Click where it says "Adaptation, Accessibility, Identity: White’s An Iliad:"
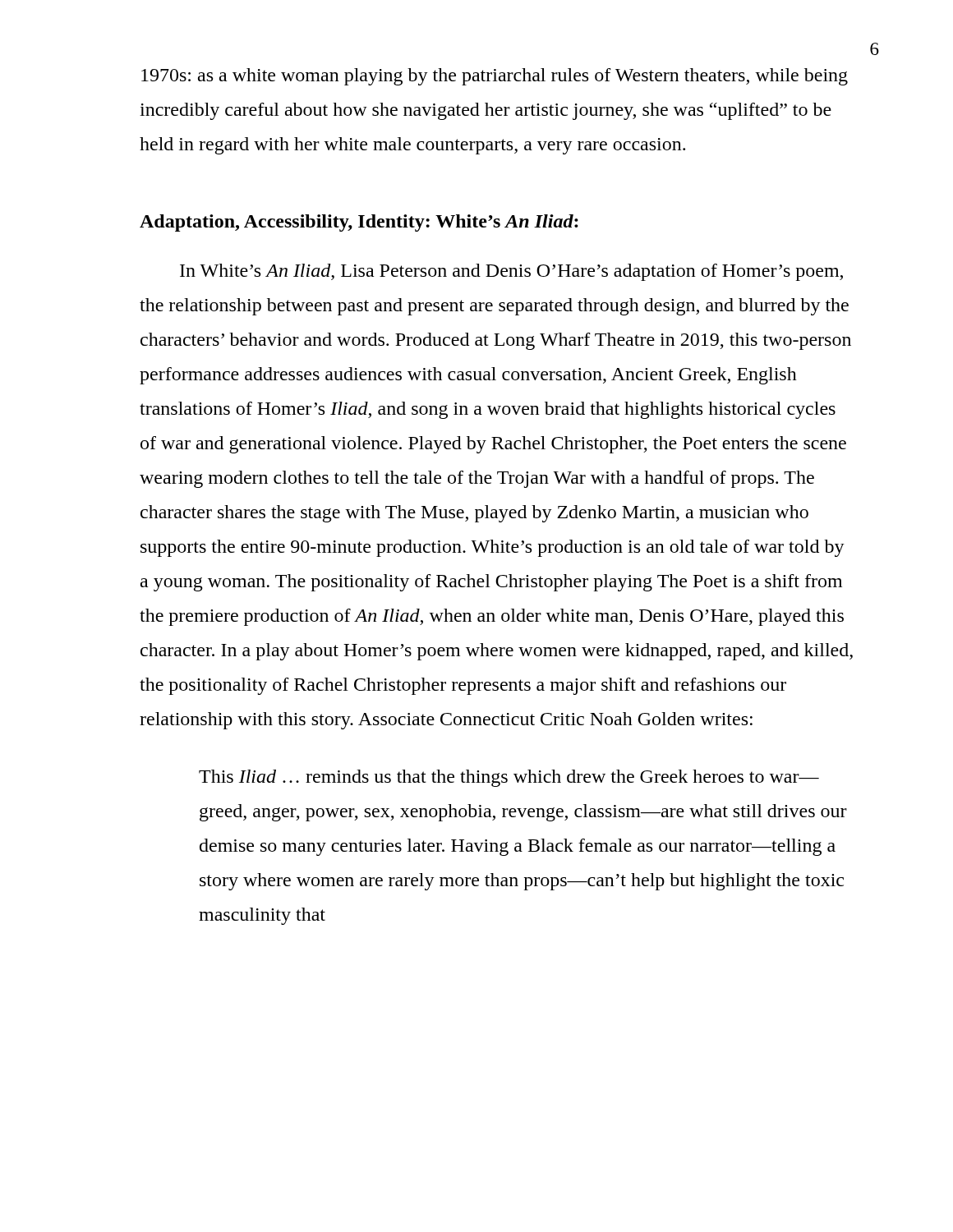The width and height of the screenshot is (953, 1232). [x=360, y=221]
